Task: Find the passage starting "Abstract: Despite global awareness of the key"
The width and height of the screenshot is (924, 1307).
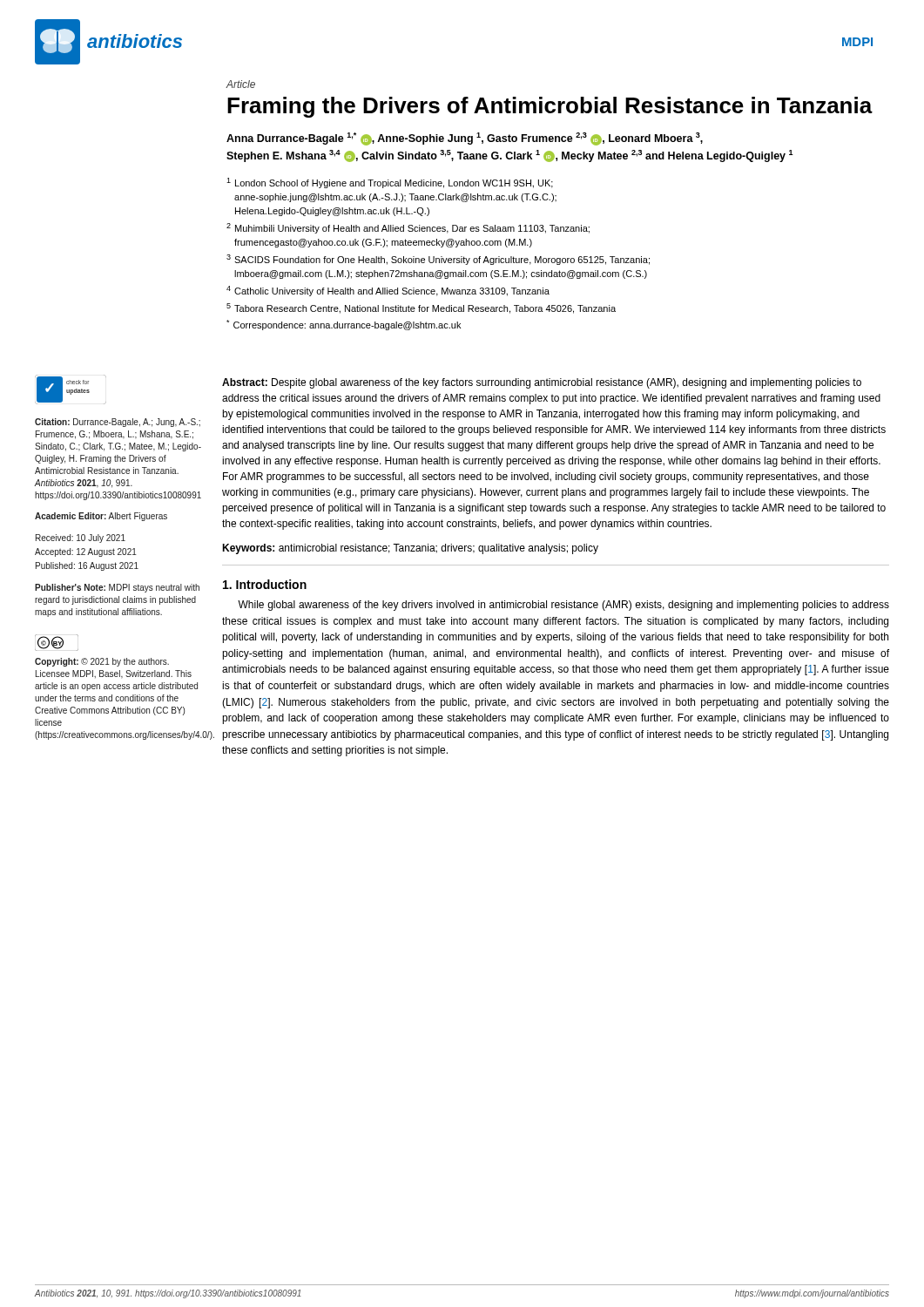Action: tap(554, 453)
